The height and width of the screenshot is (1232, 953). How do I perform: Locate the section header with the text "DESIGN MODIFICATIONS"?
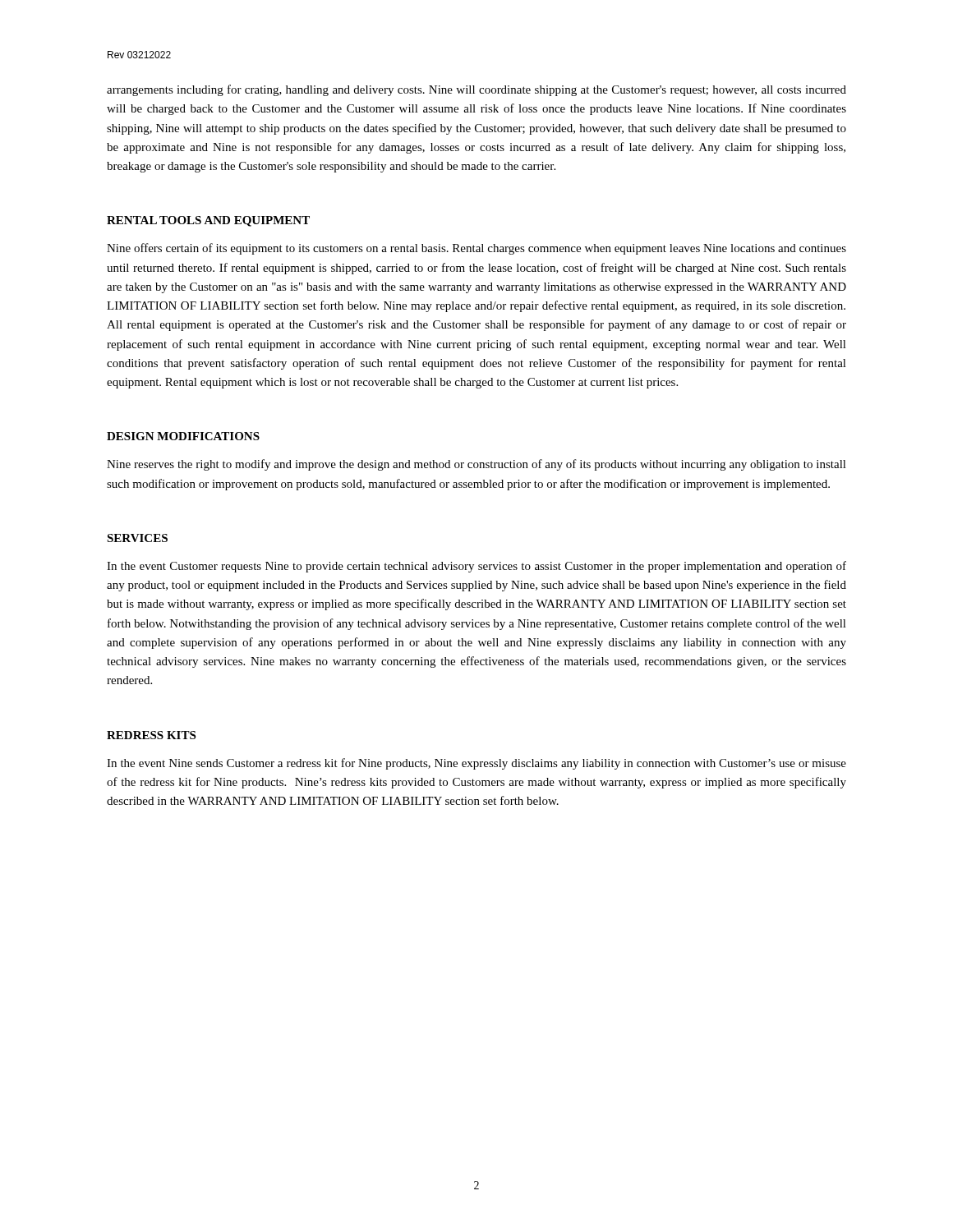(x=183, y=436)
